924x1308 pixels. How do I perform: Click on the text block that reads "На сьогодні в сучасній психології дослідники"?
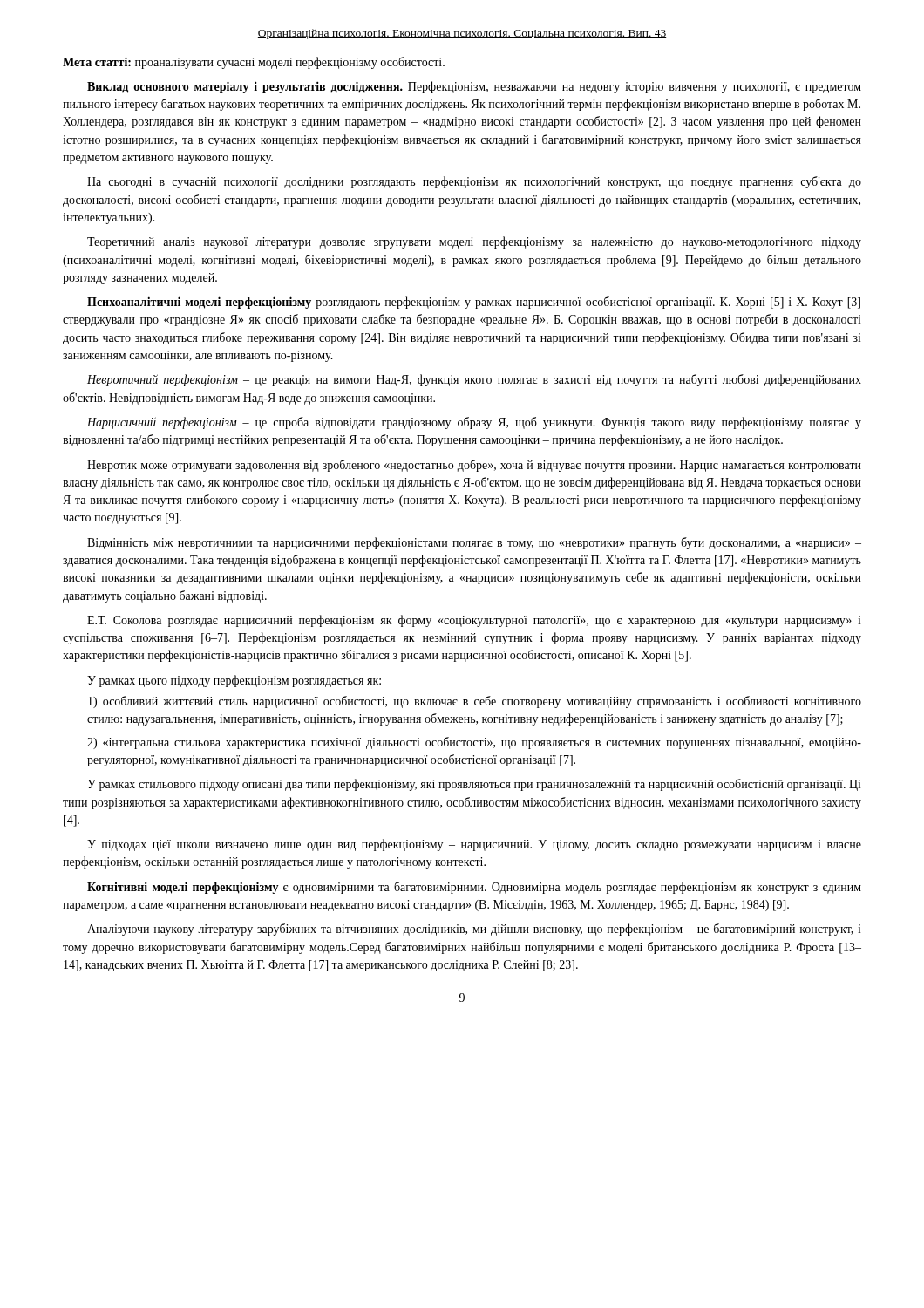462,200
